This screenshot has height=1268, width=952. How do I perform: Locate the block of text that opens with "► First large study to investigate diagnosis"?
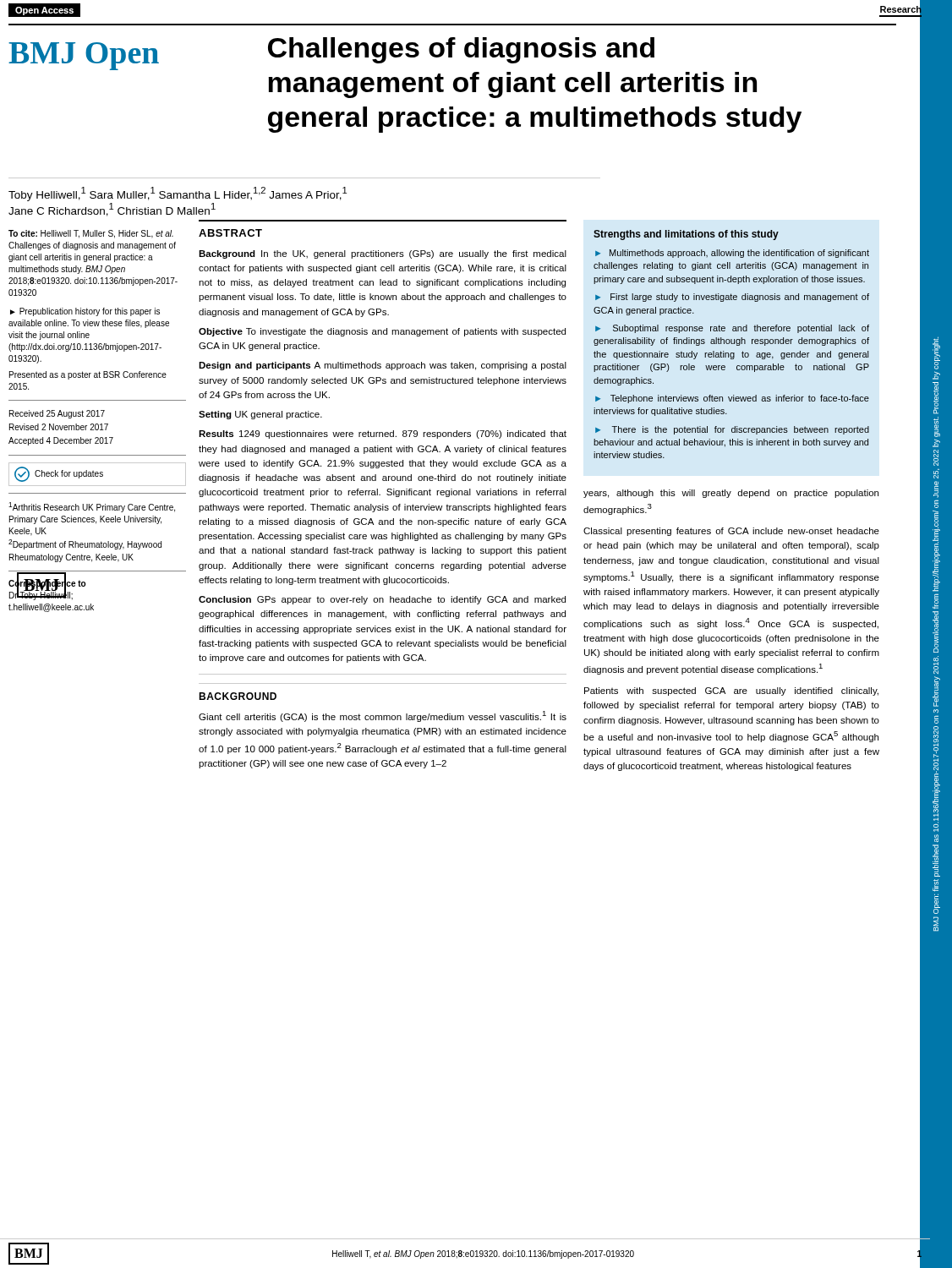(x=731, y=303)
